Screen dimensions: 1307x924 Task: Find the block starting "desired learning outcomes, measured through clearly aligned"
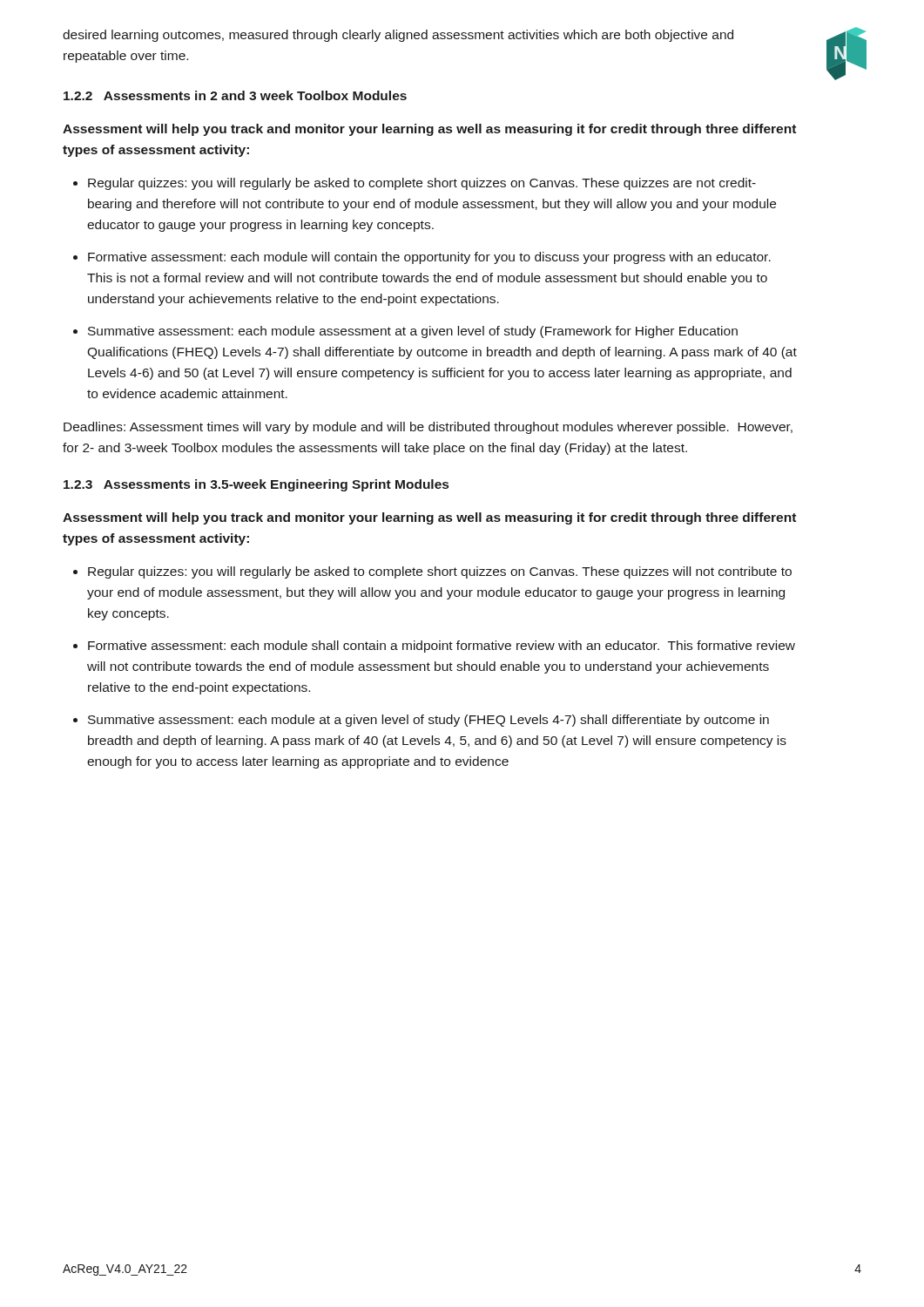pyautogui.click(x=399, y=45)
